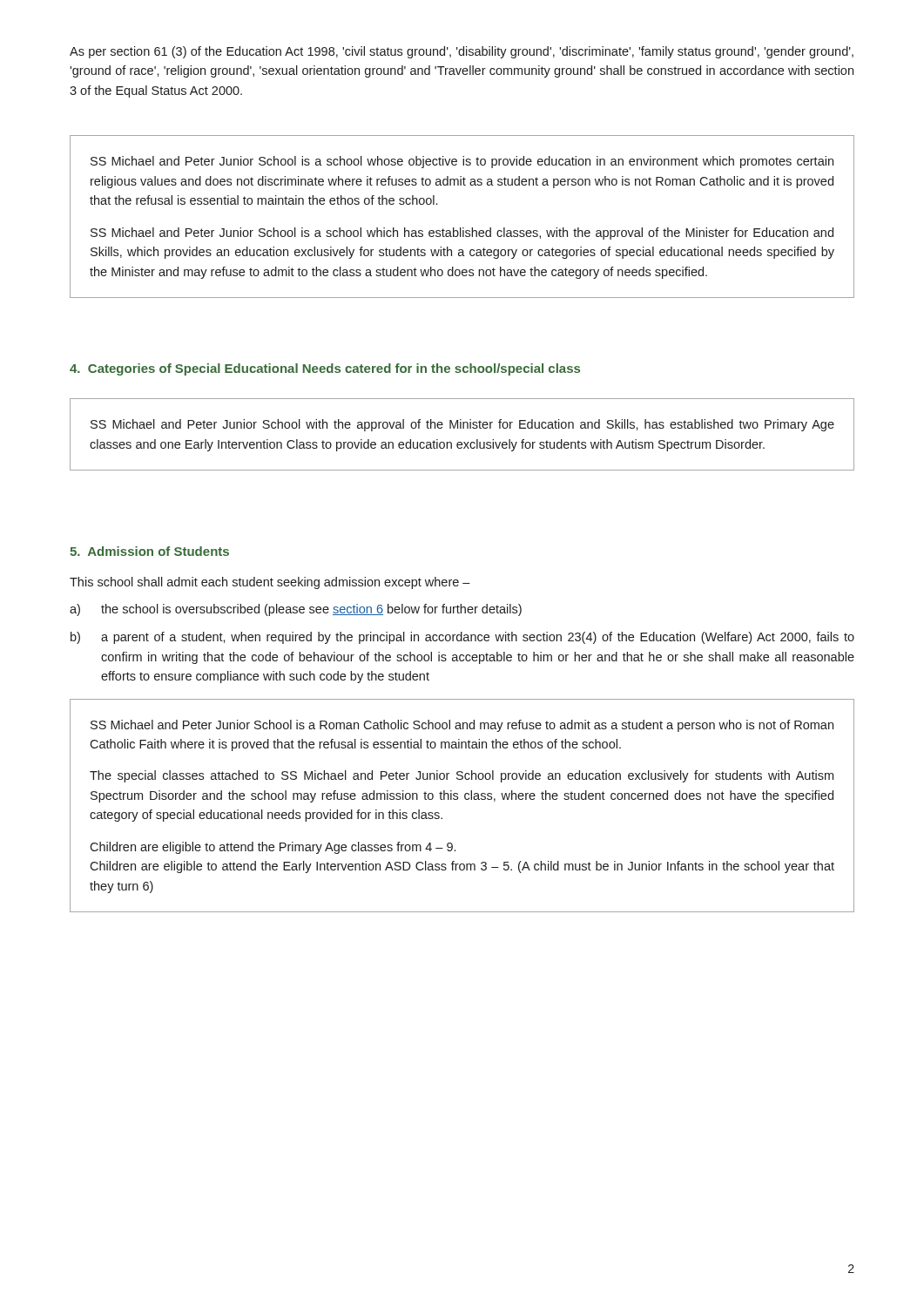
Task: Locate the section header that opens with "4. Categories of Special Educational"
Action: click(x=325, y=368)
